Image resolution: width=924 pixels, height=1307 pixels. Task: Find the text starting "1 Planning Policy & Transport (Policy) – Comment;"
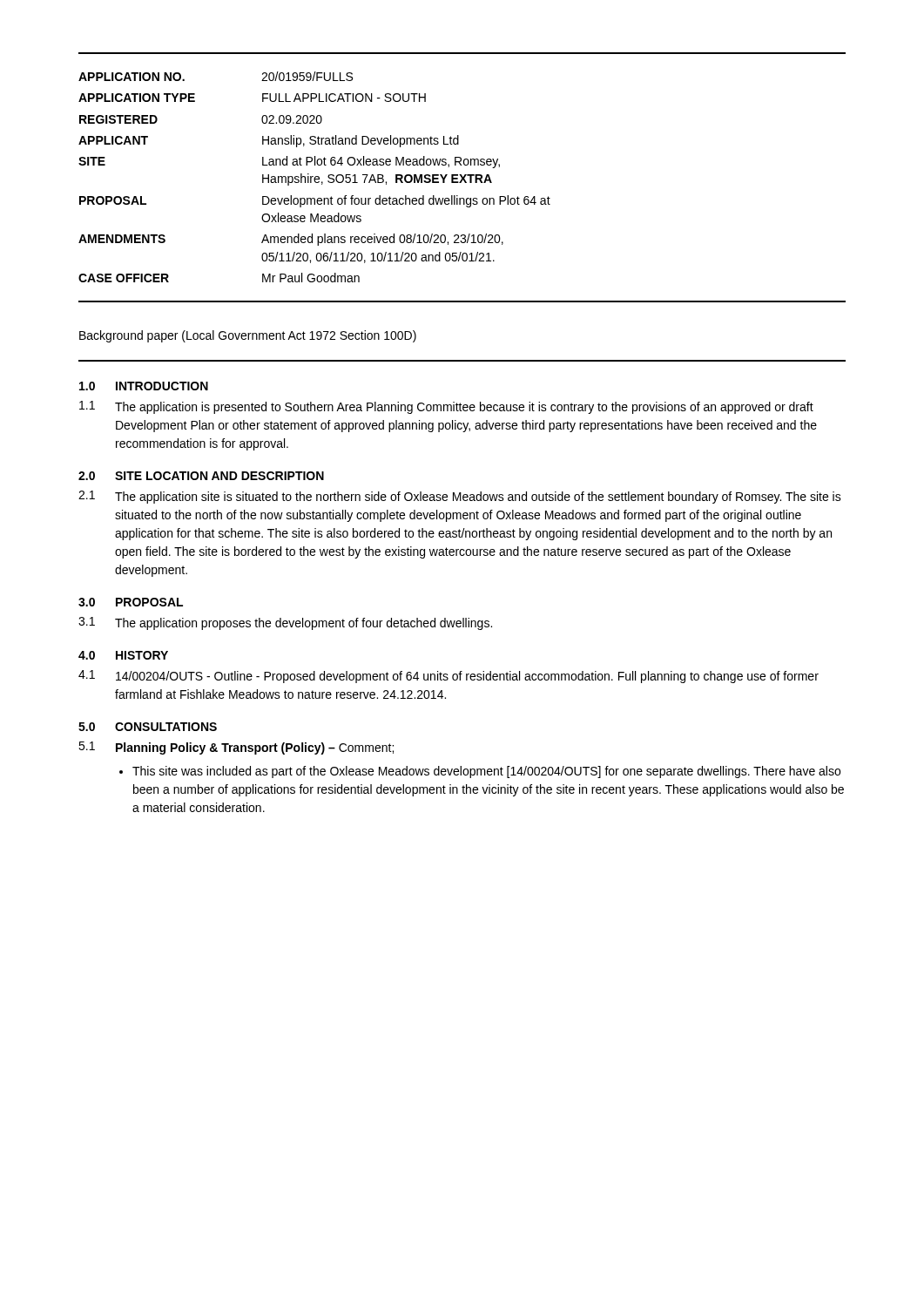click(x=236, y=748)
